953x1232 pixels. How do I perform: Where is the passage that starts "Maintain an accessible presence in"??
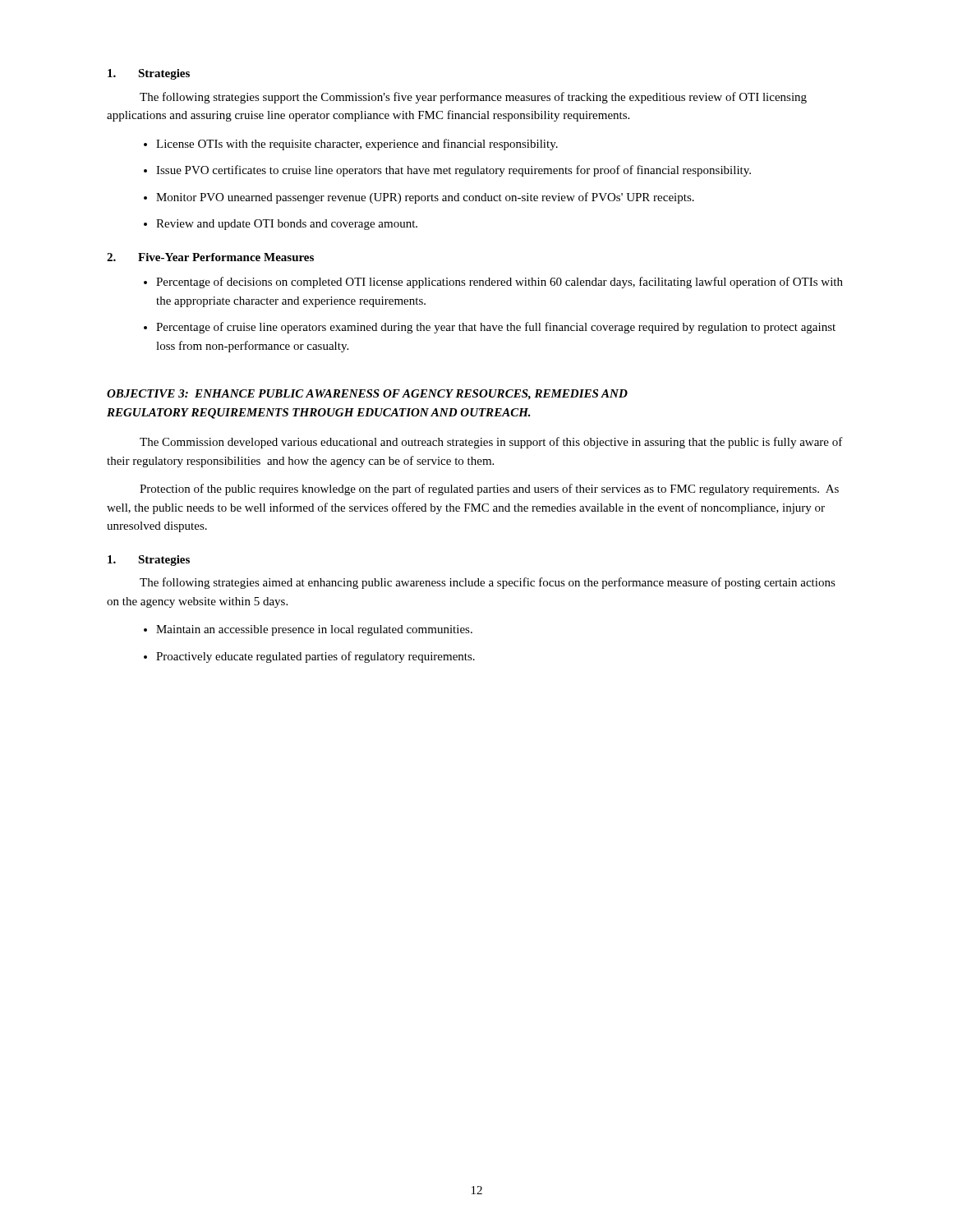315,629
